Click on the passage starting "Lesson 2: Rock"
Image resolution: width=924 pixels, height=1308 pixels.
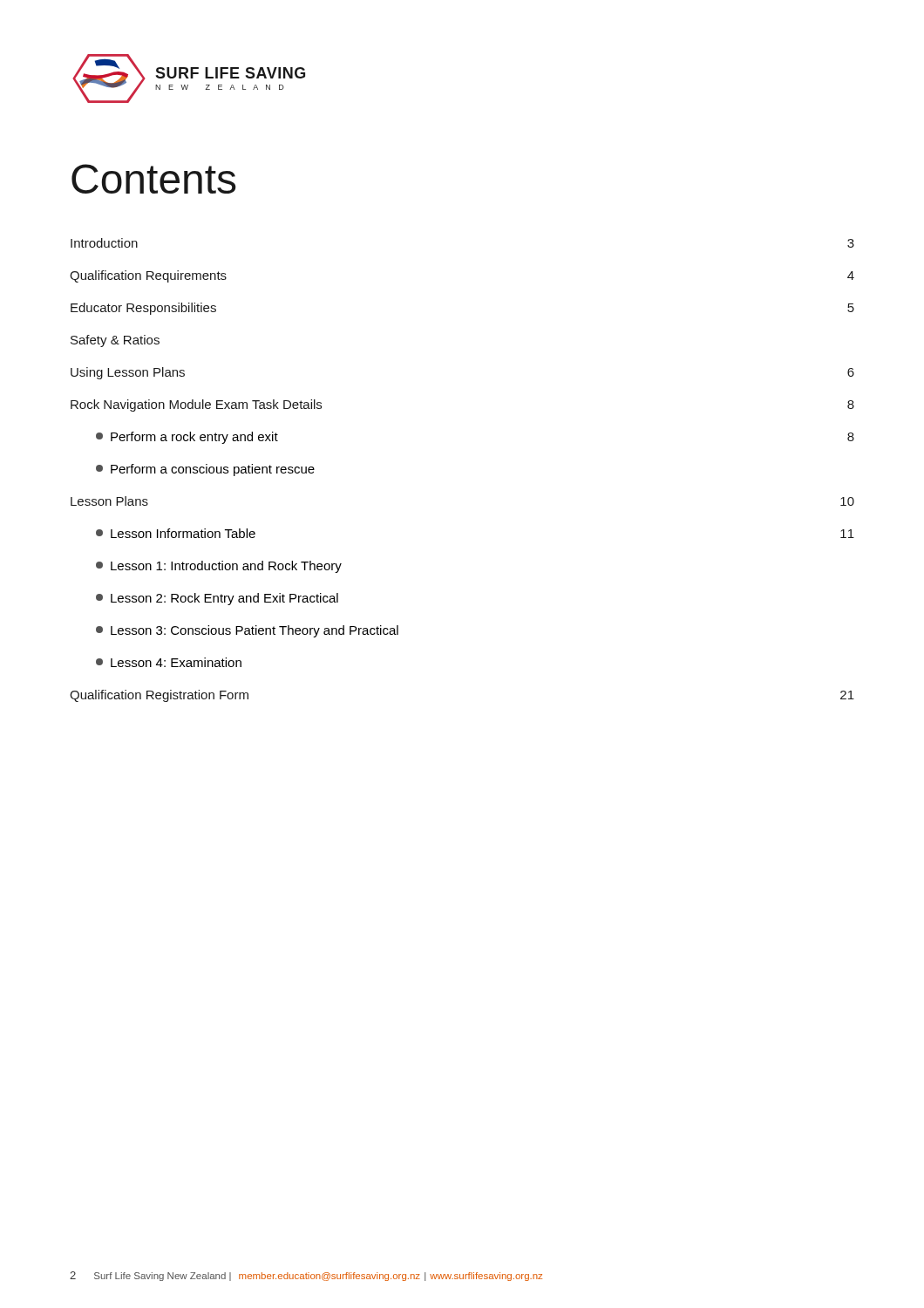(217, 598)
